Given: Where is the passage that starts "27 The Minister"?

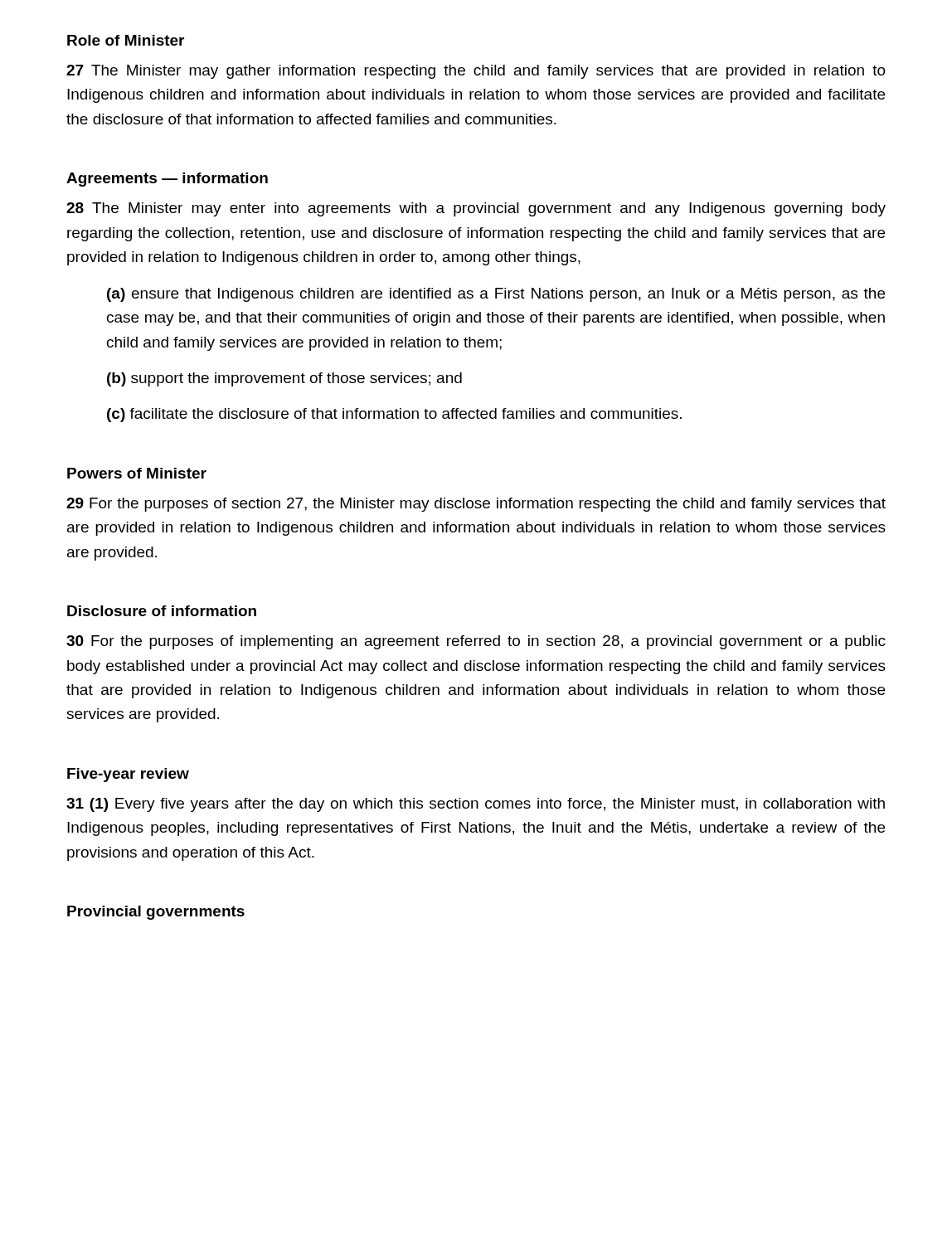Looking at the screenshot, I should pos(476,94).
